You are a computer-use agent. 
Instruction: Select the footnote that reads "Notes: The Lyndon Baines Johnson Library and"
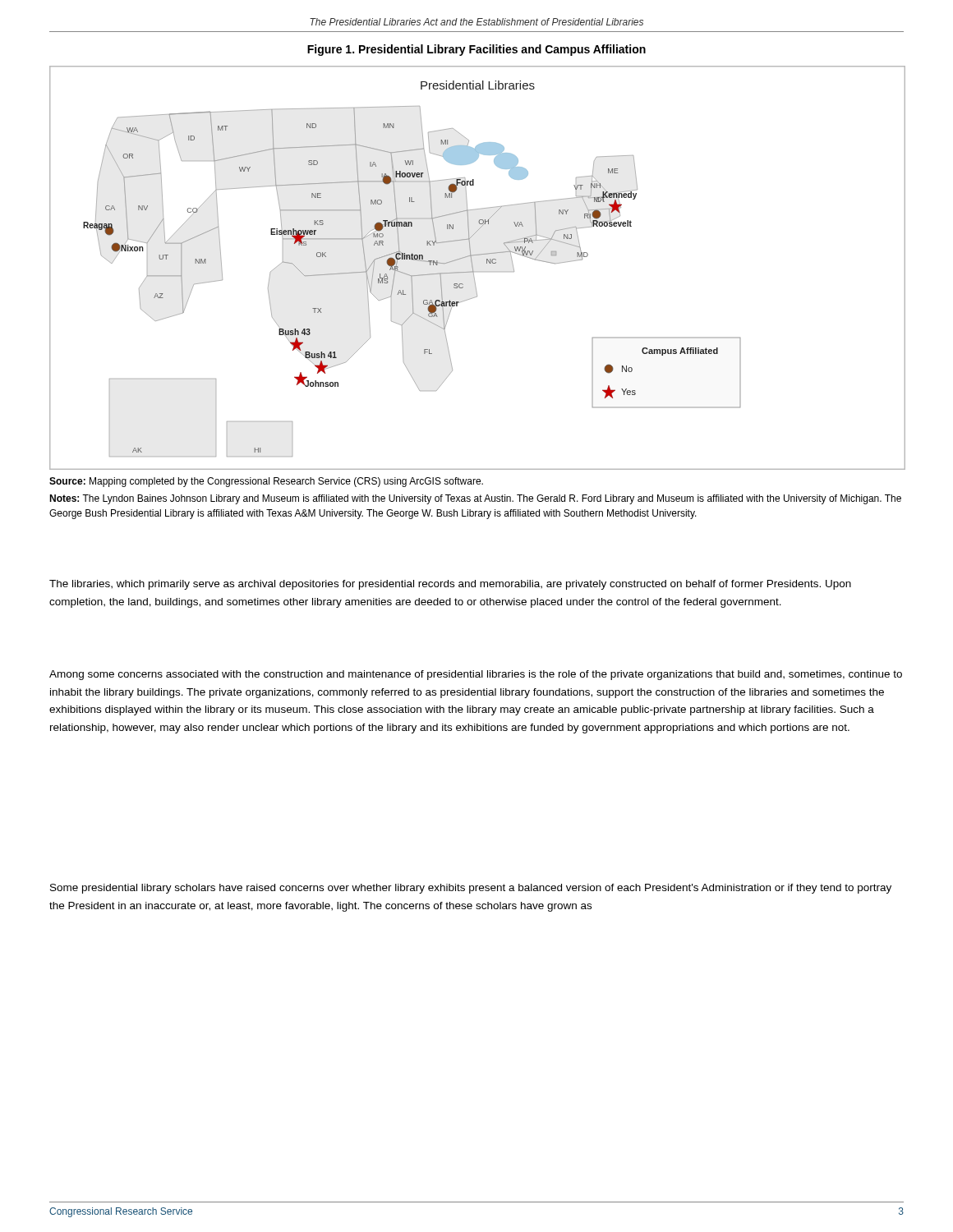pyautogui.click(x=475, y=506)
